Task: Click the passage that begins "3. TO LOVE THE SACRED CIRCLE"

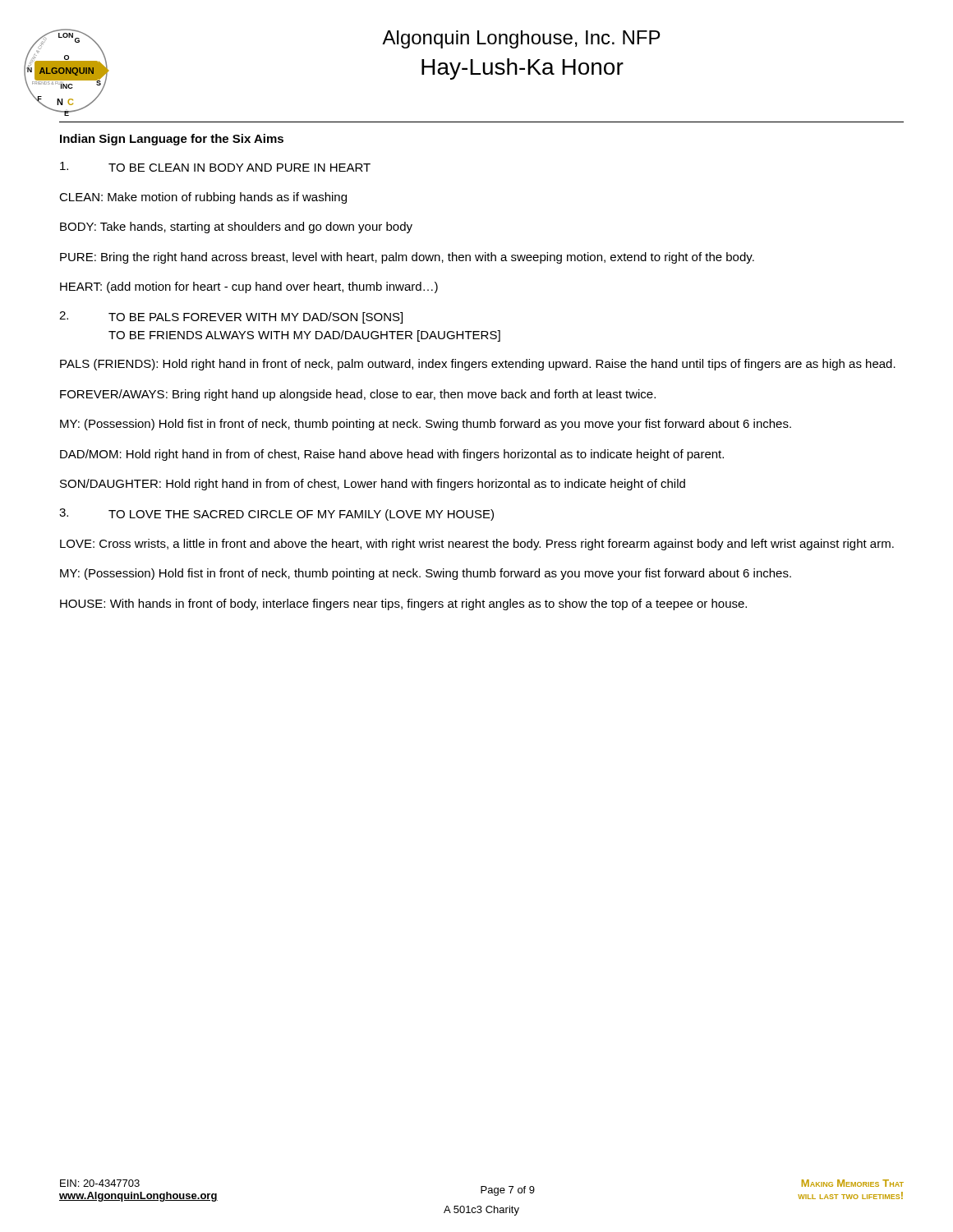Action: [481, 514]
